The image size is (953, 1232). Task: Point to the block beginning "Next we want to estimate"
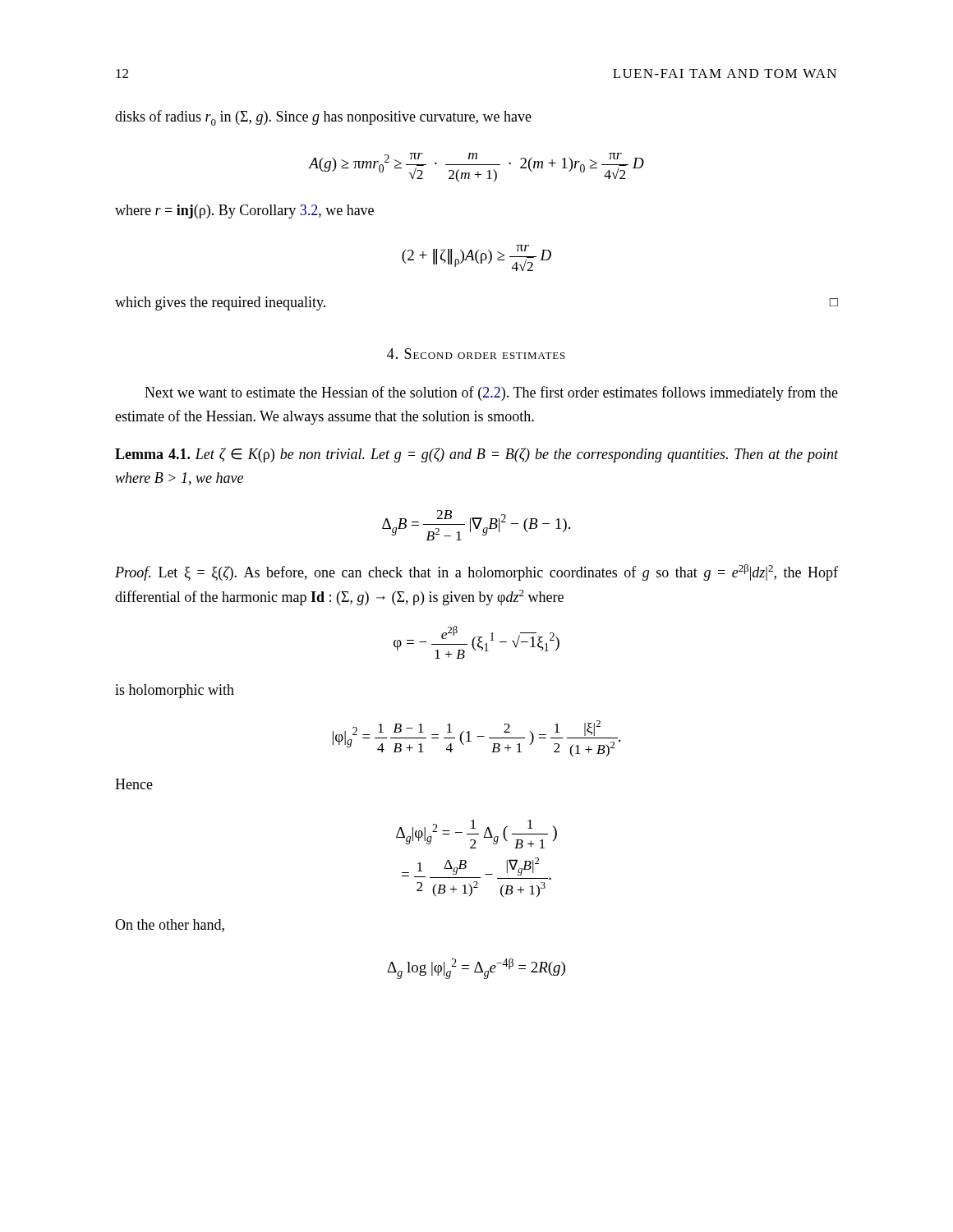click(476, 405)
